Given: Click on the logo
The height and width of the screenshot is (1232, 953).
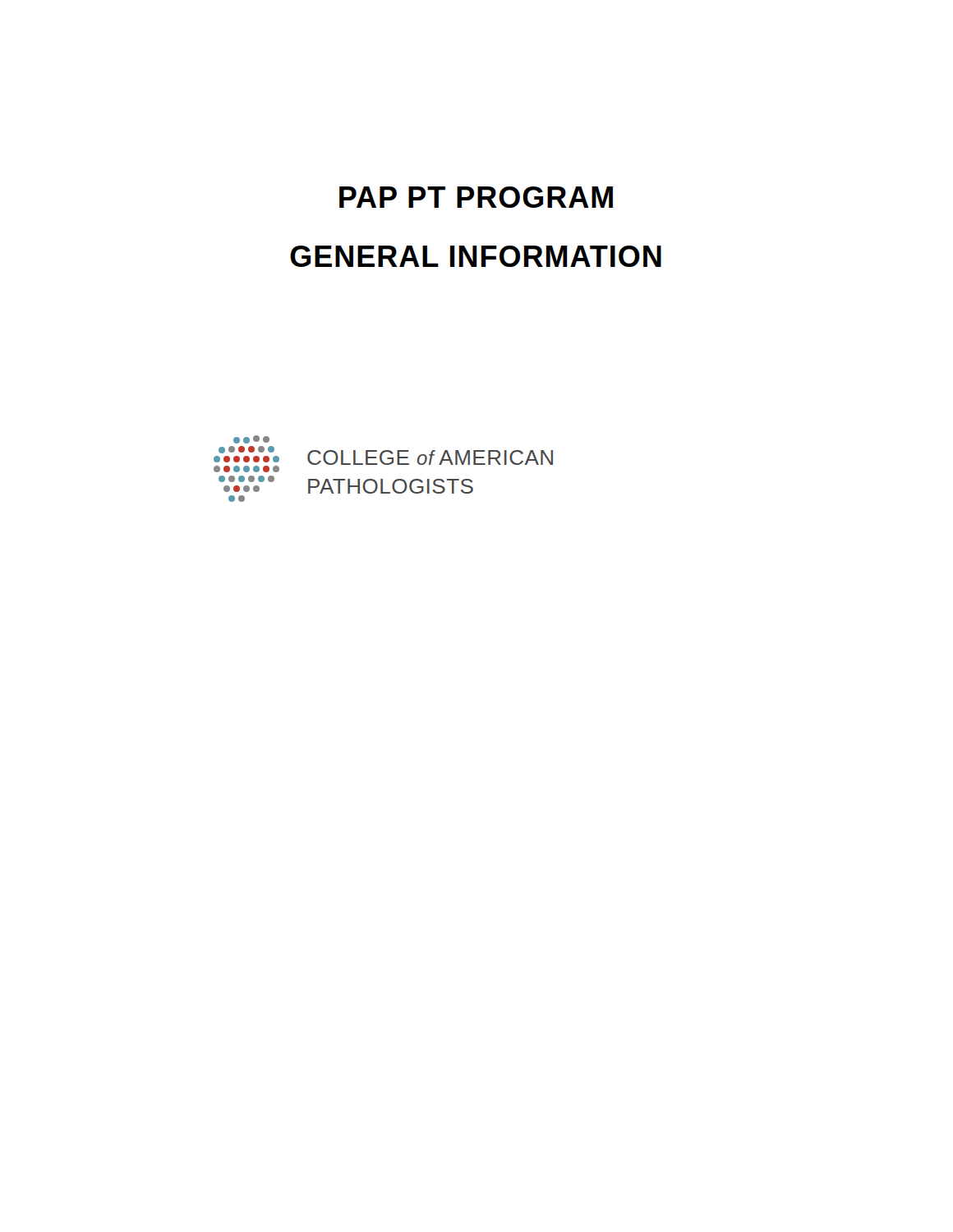Looking at the screenshot, I should click(x=384, y=472).
